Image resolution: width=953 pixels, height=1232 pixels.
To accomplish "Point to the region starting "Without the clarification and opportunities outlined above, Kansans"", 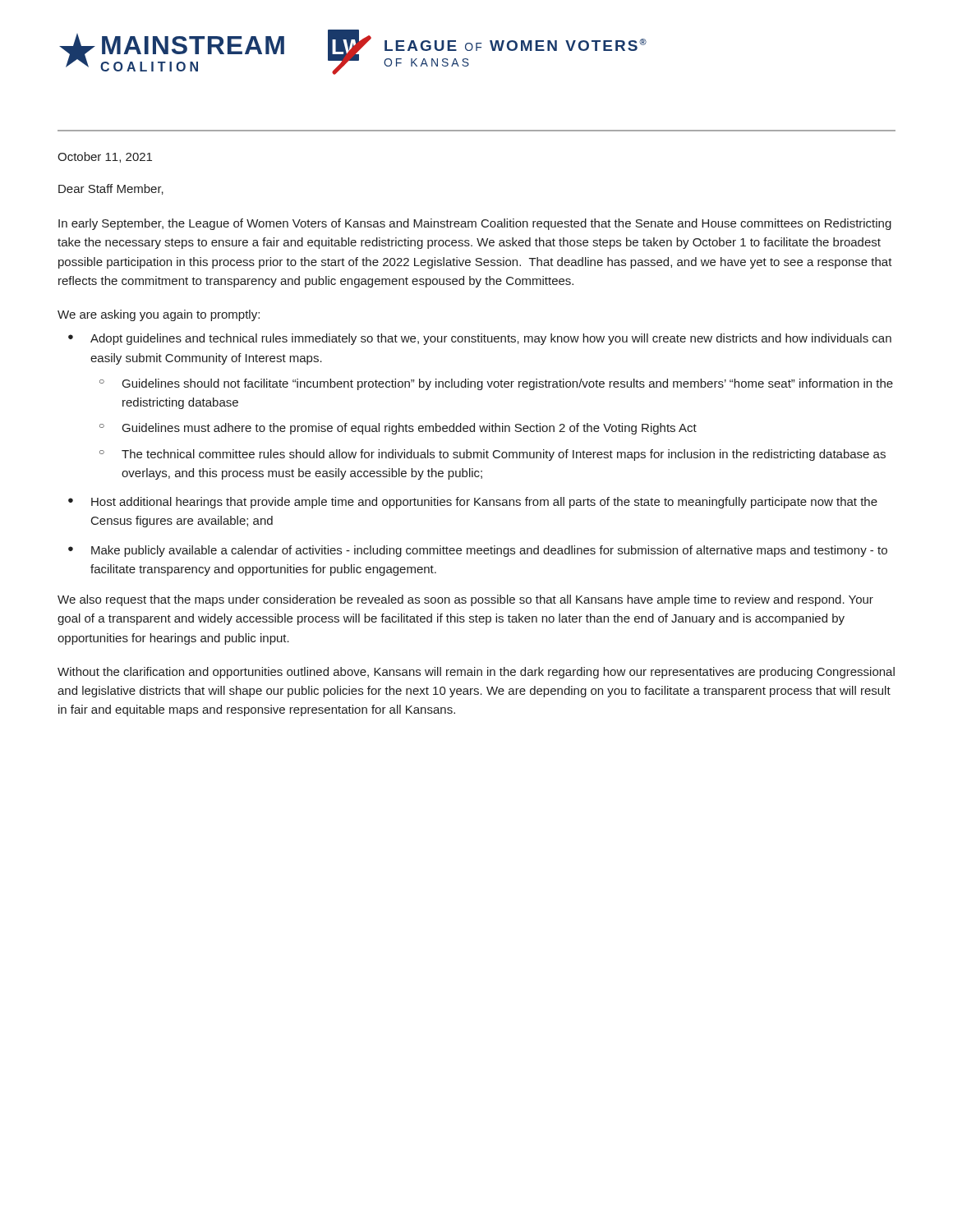I will click(476, 690).
